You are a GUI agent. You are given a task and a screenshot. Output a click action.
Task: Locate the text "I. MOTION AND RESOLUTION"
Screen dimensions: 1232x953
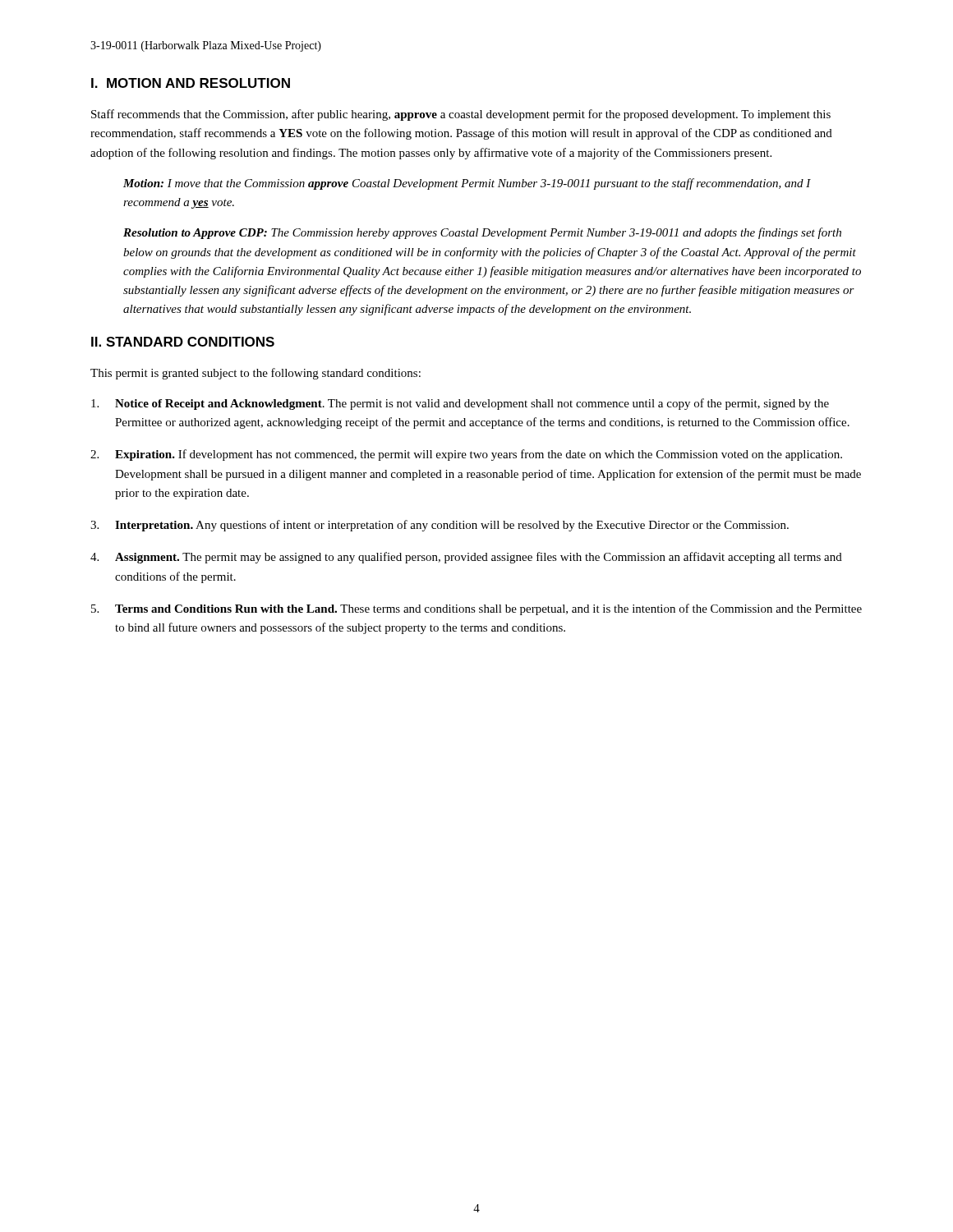[191, 83]
